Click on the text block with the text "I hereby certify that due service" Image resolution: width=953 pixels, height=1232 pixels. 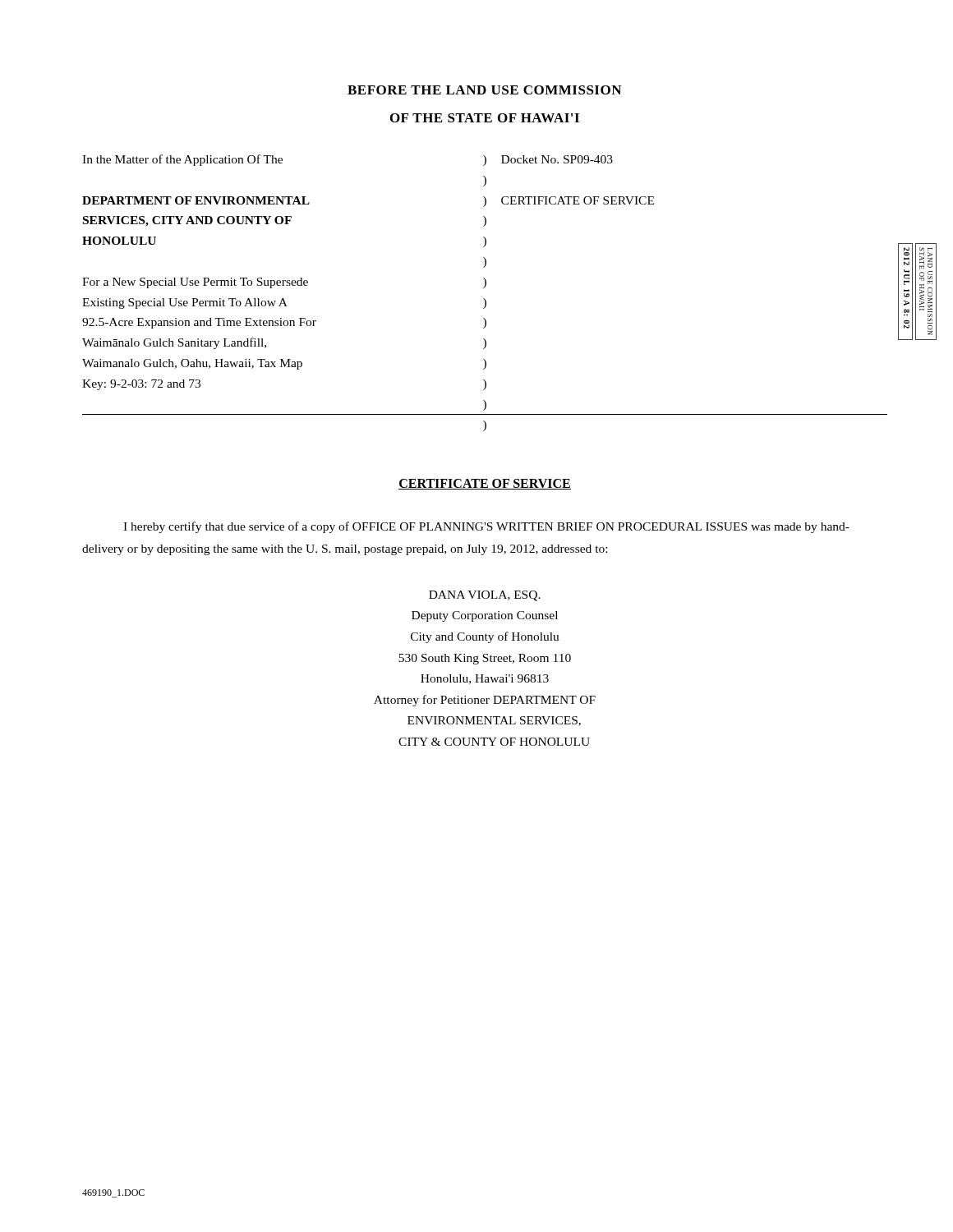click(x=466, y=537)
